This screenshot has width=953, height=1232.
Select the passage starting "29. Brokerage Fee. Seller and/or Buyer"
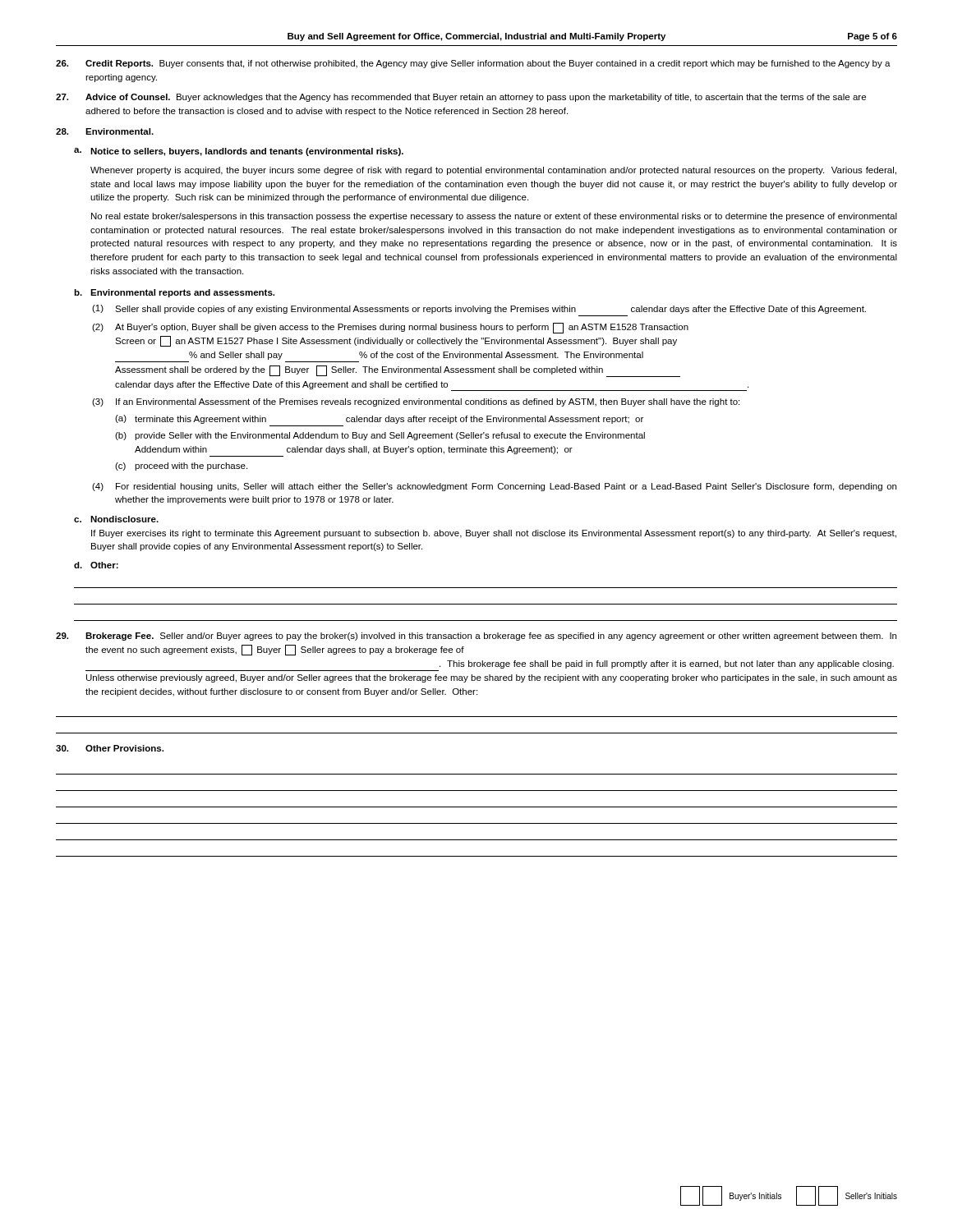476,664
